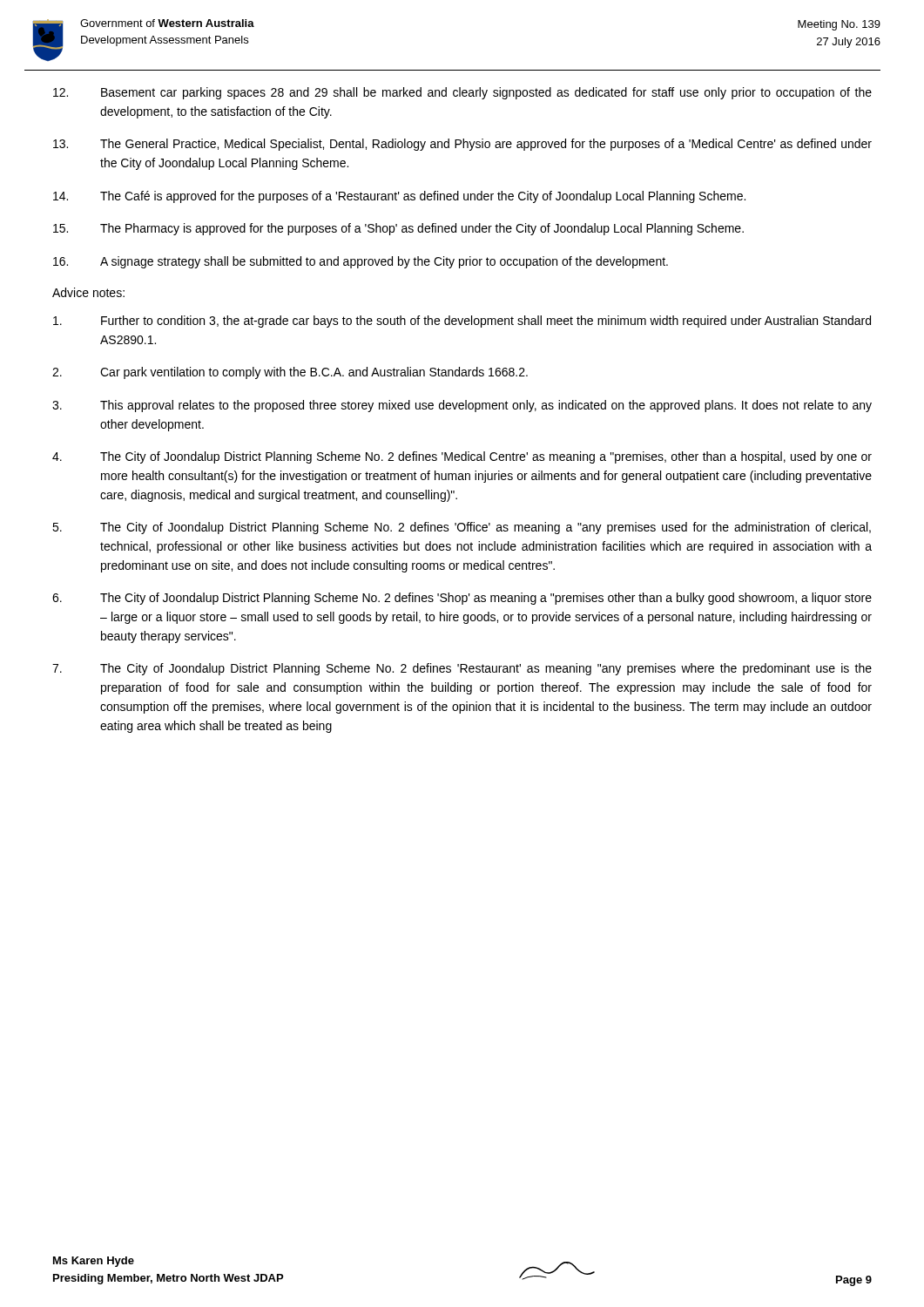Find the list item that says "6. The City of Joondalup District Planning Scheme"

(x=462, y=618)
